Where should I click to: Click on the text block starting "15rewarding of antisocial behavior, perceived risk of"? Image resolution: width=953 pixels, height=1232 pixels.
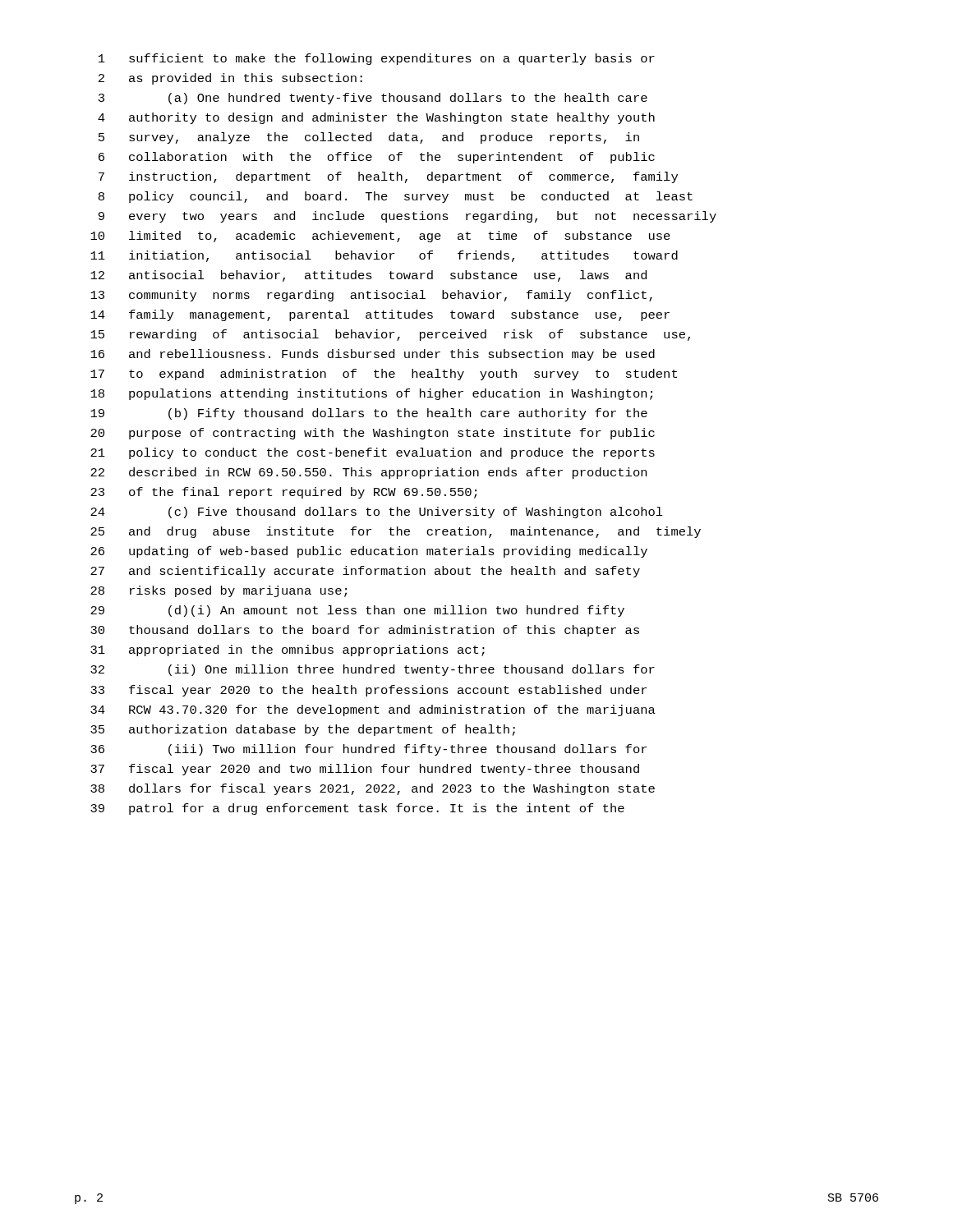point(481,335)
